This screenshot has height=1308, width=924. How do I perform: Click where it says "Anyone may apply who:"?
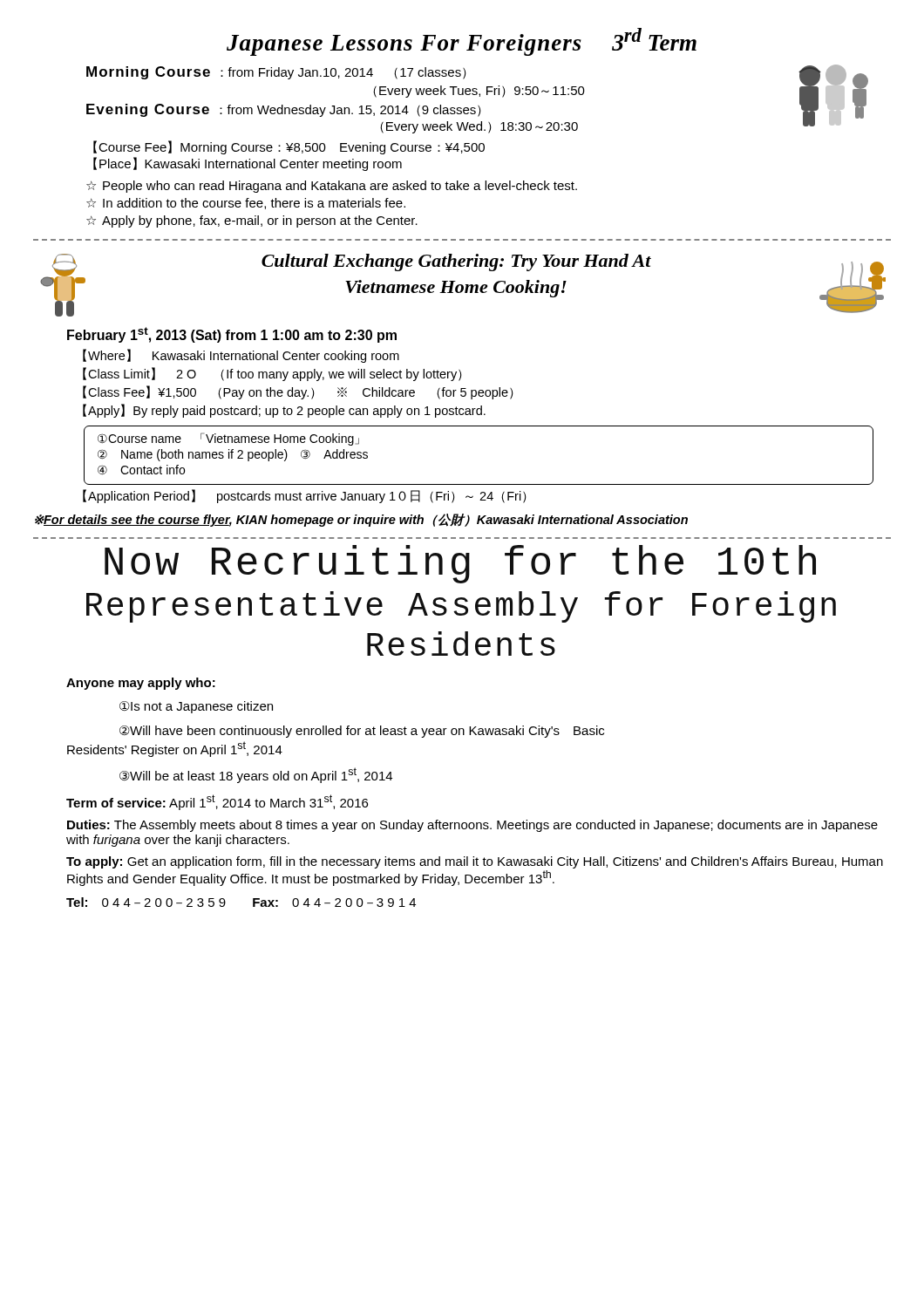141,682
